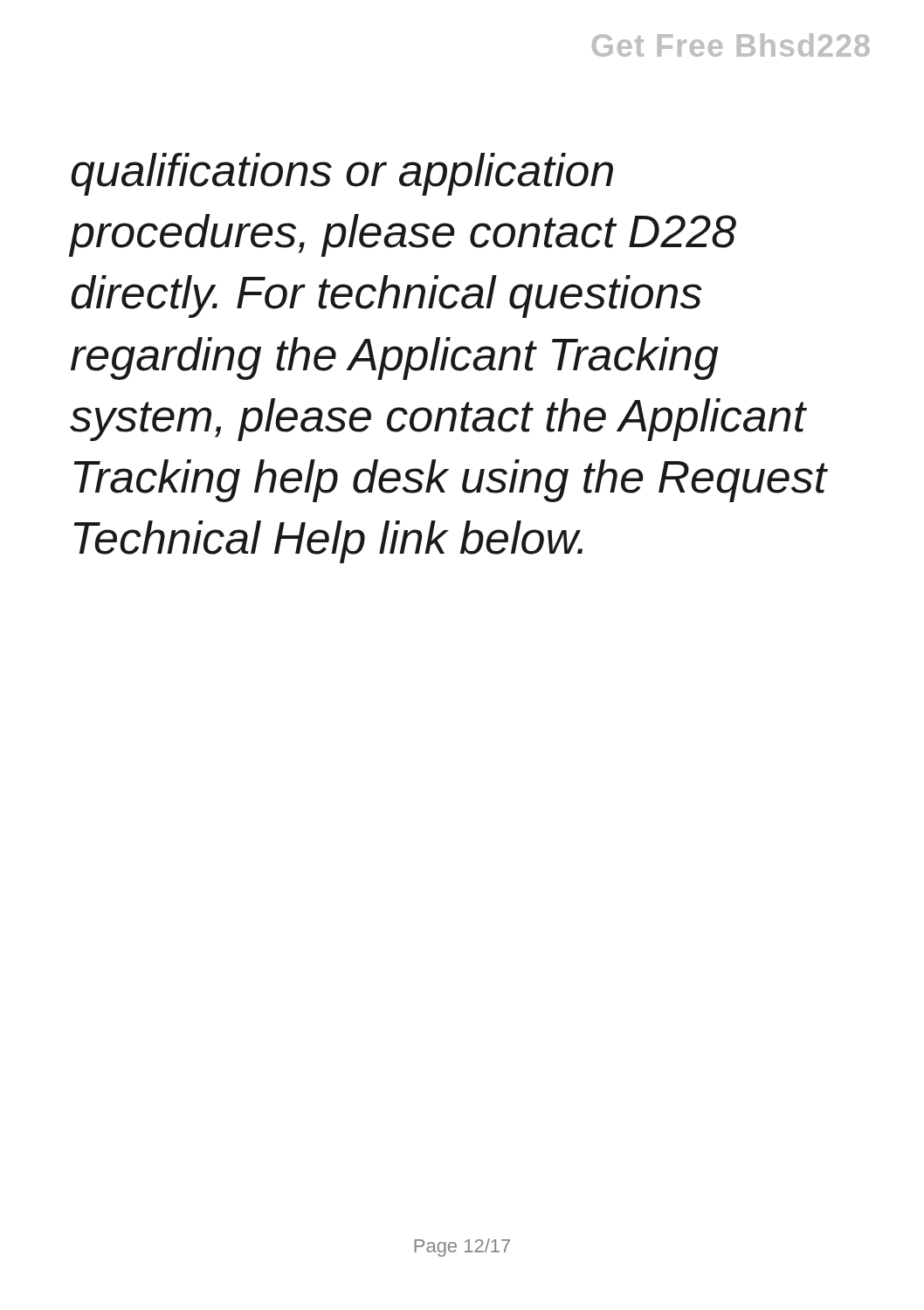Where is the passage that starts "qualifications or application procedures, please contact"?
The image size is (924, 1310).
pos(448,354)
